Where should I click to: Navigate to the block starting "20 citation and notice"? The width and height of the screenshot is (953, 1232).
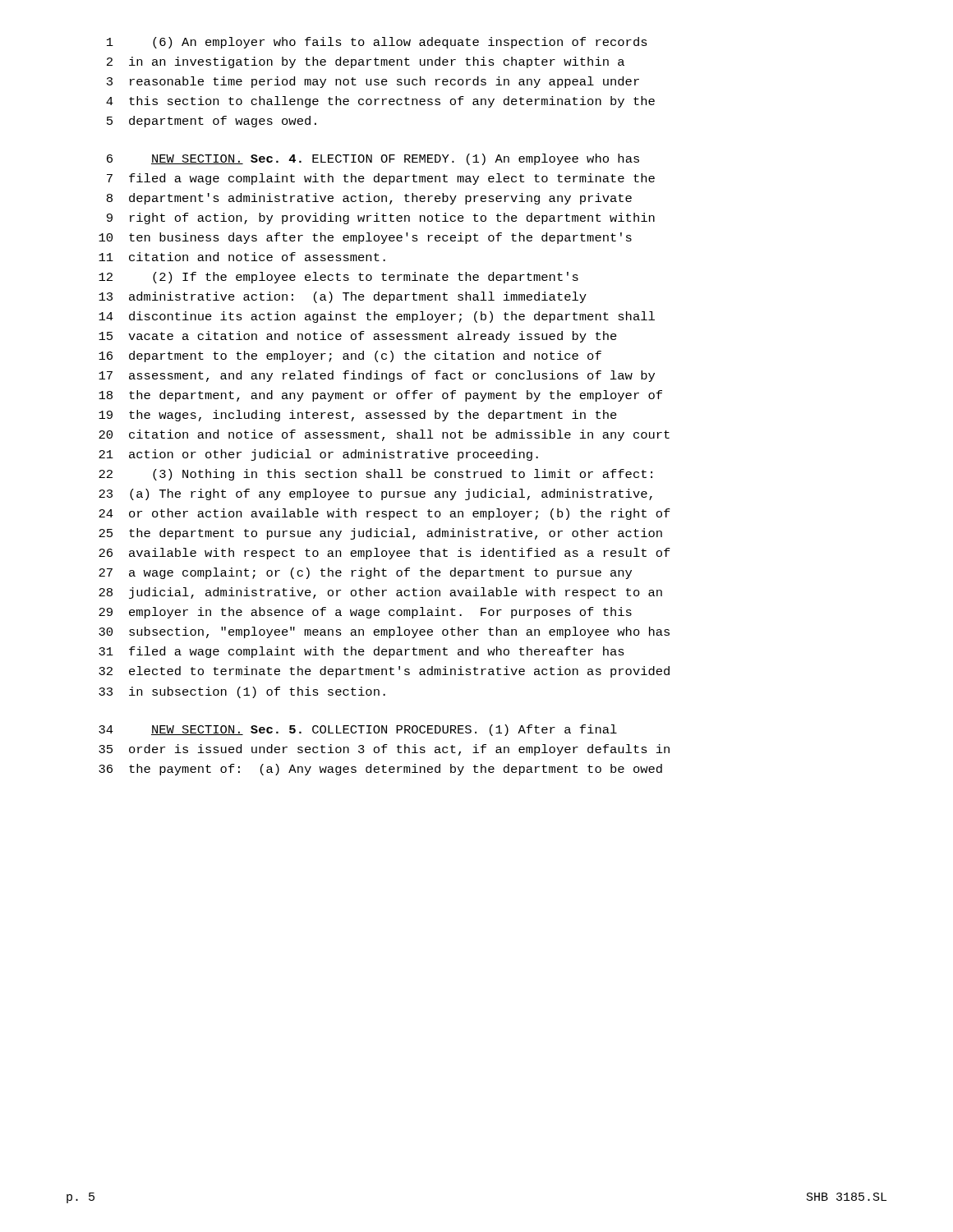point(485,436)
